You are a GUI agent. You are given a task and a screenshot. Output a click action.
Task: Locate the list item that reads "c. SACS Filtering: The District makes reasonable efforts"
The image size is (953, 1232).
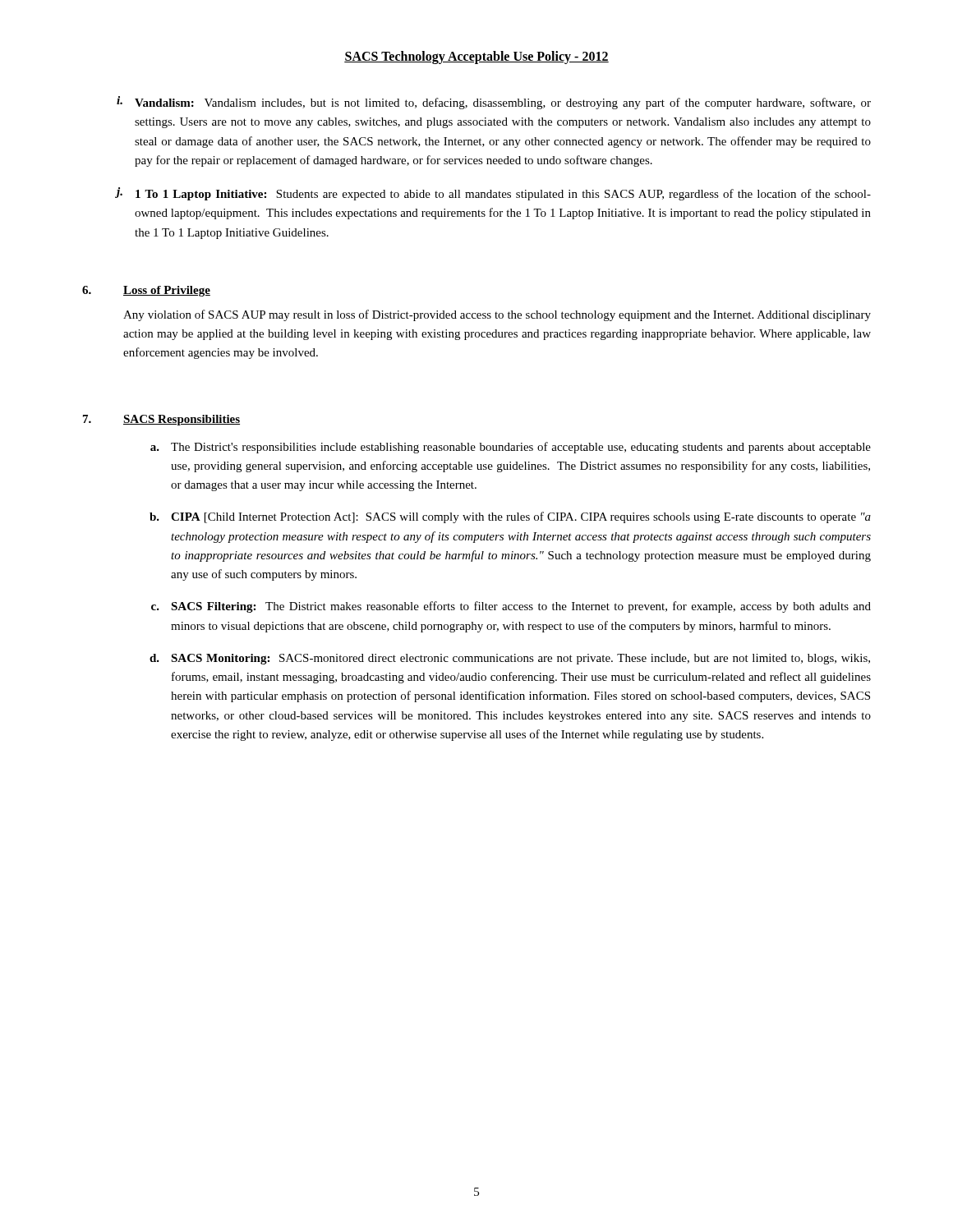[x=497, y=616]
